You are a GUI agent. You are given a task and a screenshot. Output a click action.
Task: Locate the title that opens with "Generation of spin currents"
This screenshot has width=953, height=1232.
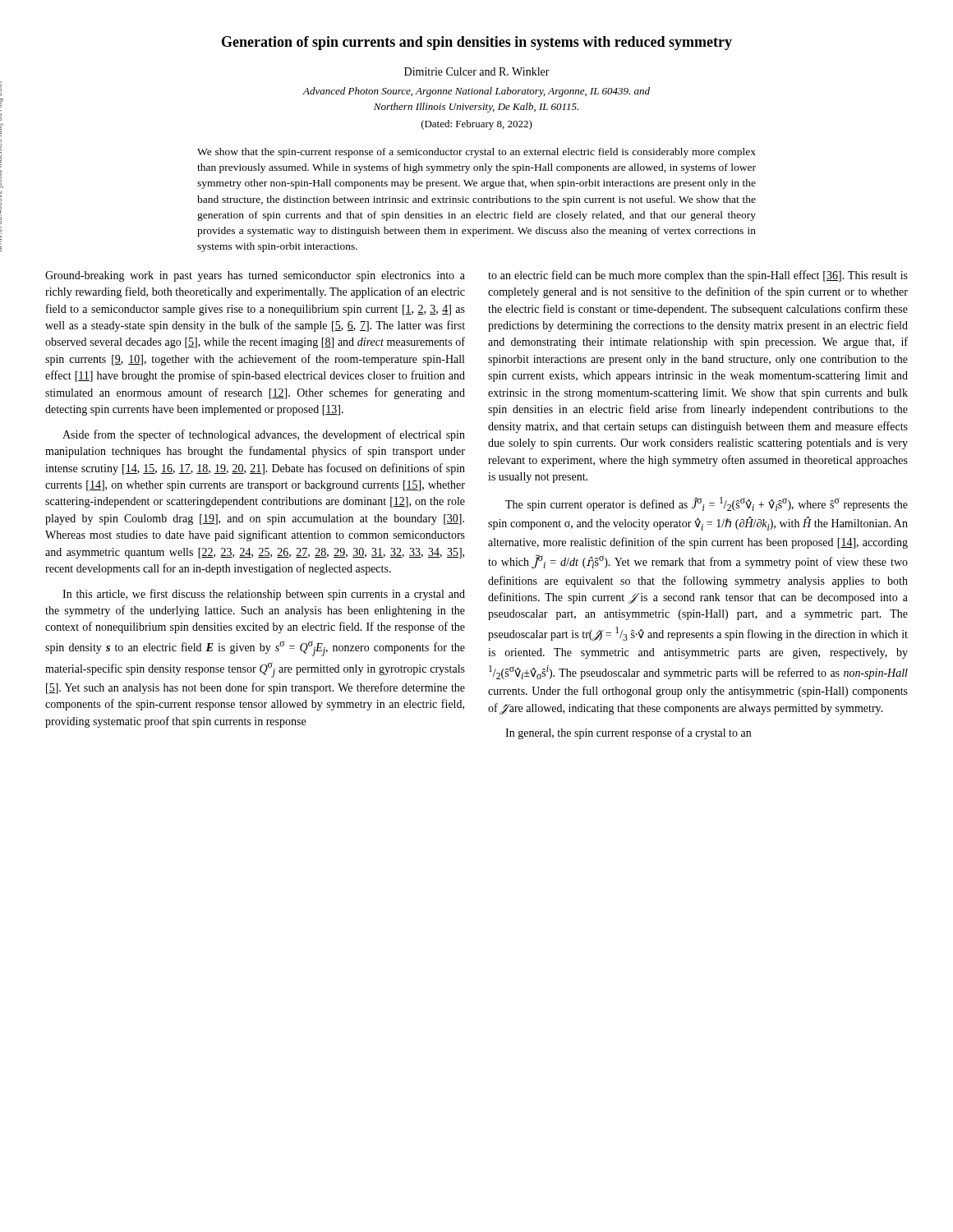point(476,42)
